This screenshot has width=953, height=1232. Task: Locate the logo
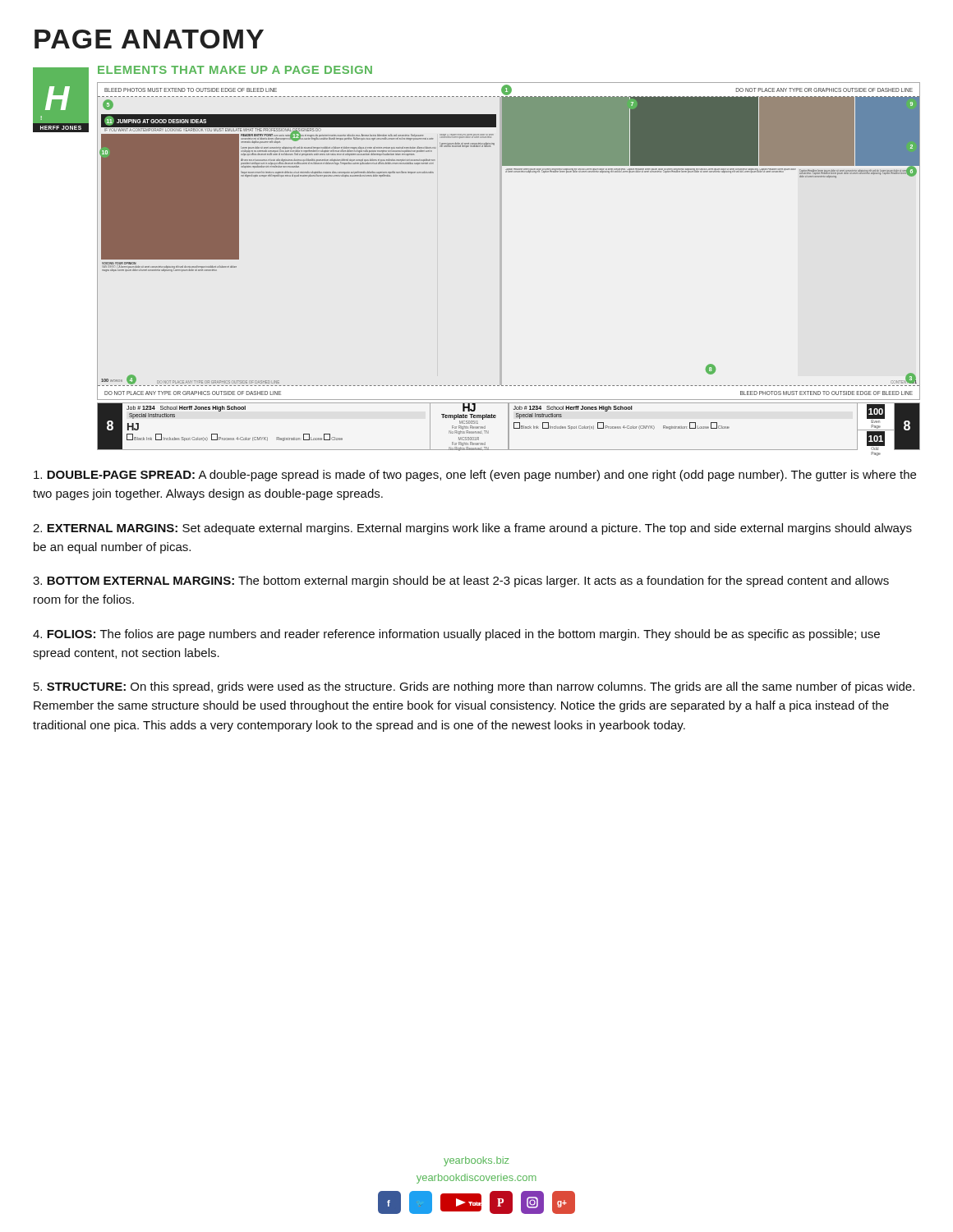point(61,100)
